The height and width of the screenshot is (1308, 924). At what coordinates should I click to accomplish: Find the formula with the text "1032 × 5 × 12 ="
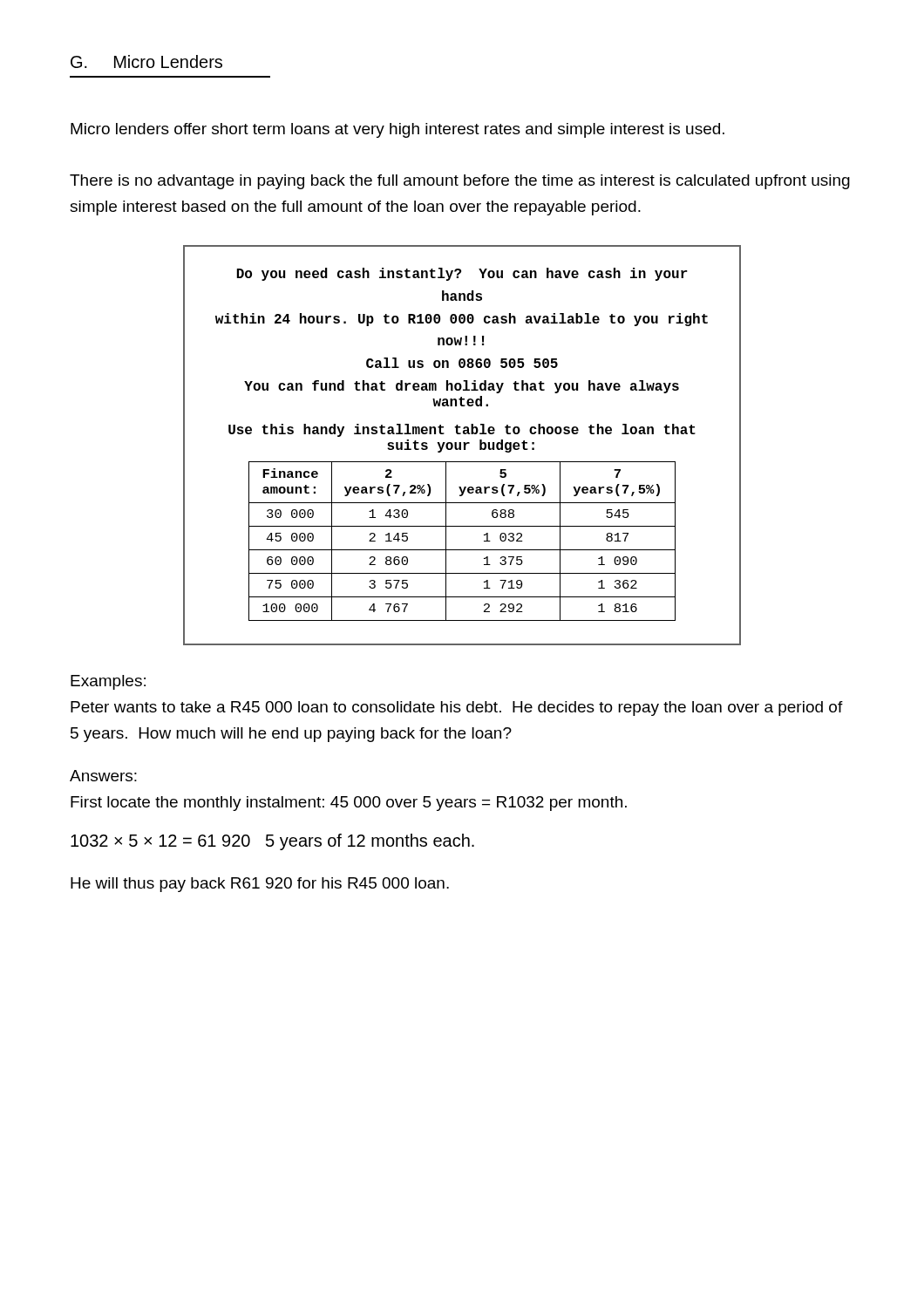point(273,840)
